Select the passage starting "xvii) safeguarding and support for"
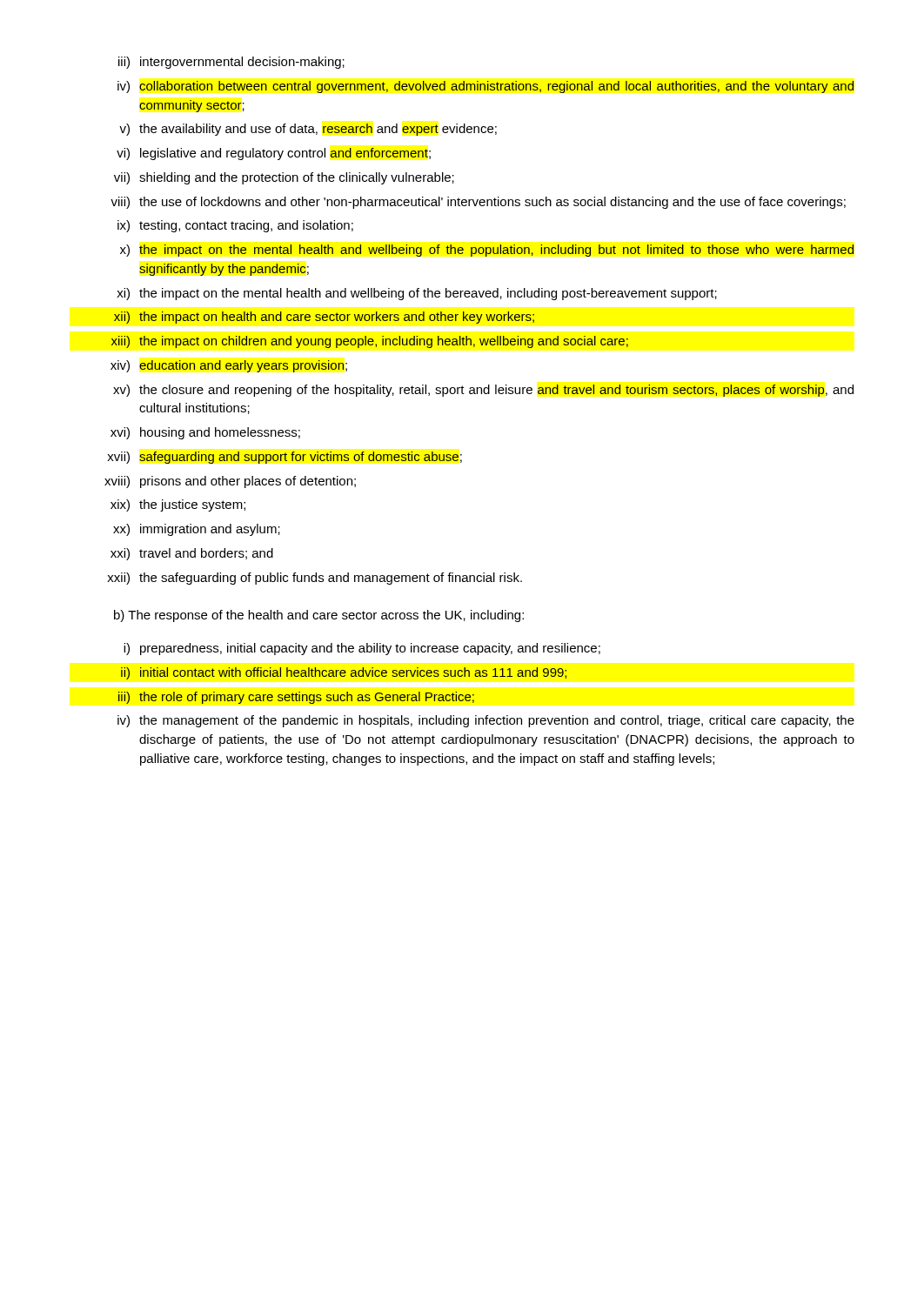 coord(462,456)
